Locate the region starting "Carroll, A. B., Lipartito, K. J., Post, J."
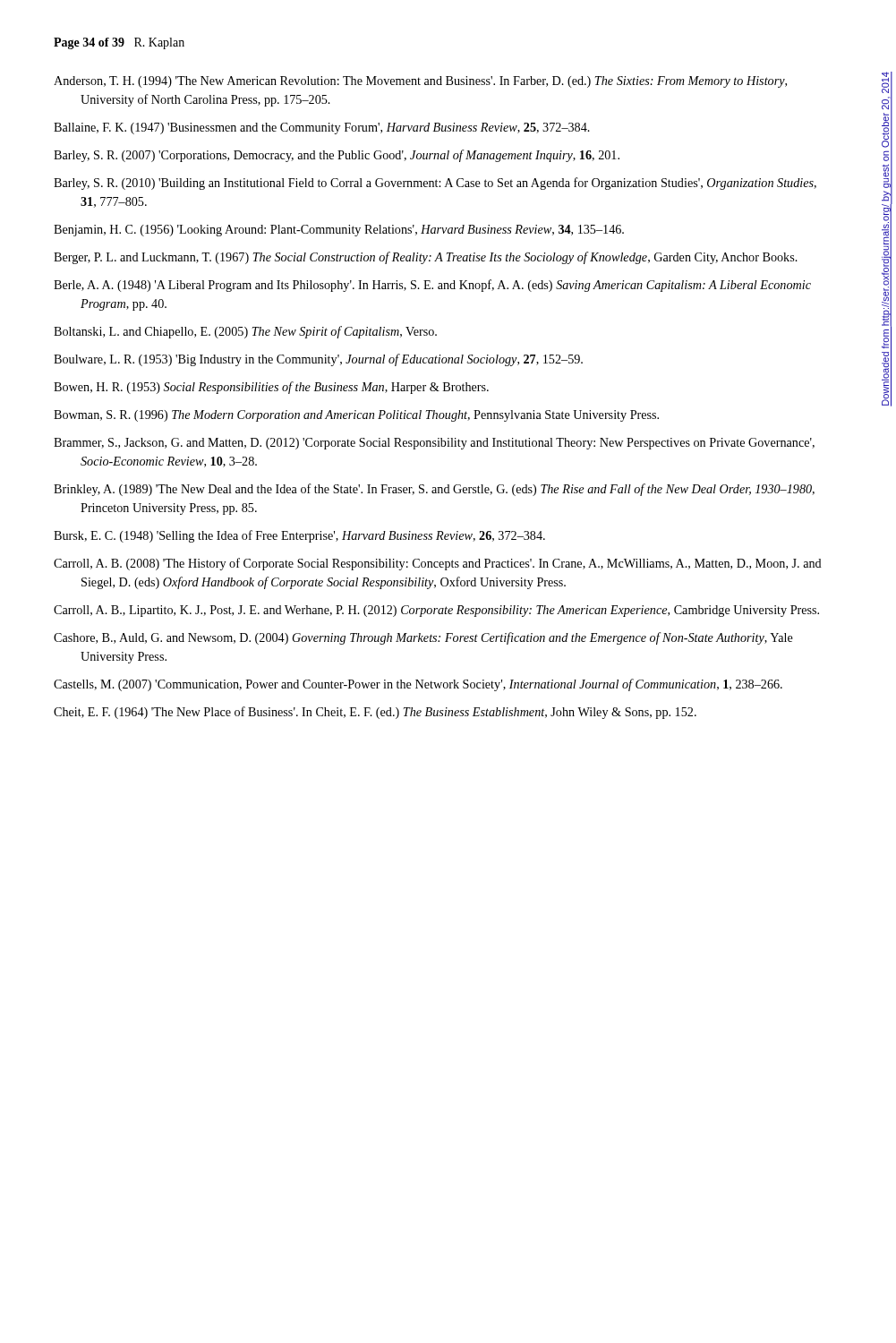This screenshot has height=1343, width=896. tap(437, 610)
